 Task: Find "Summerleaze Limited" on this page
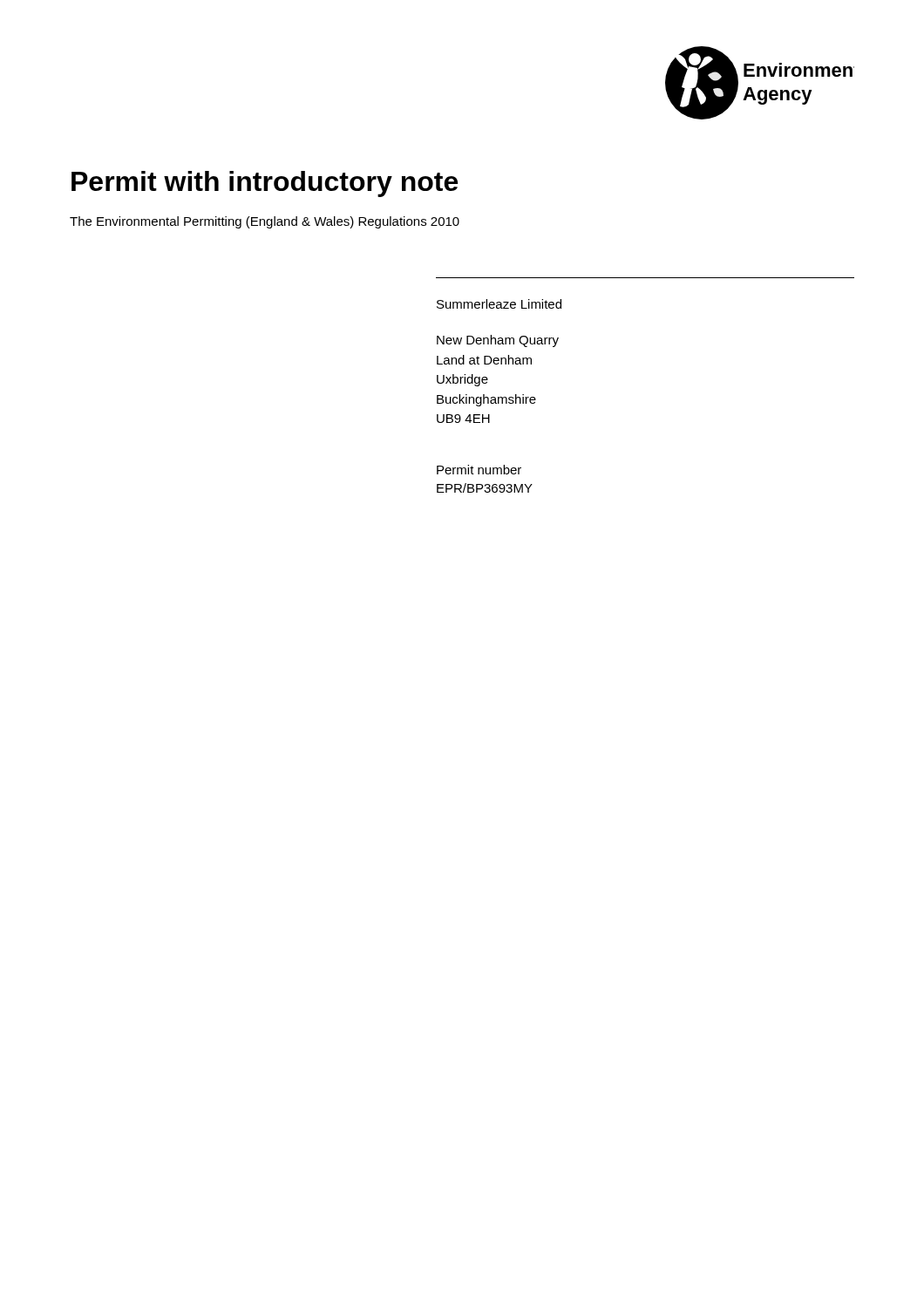[x=499, y=304]
